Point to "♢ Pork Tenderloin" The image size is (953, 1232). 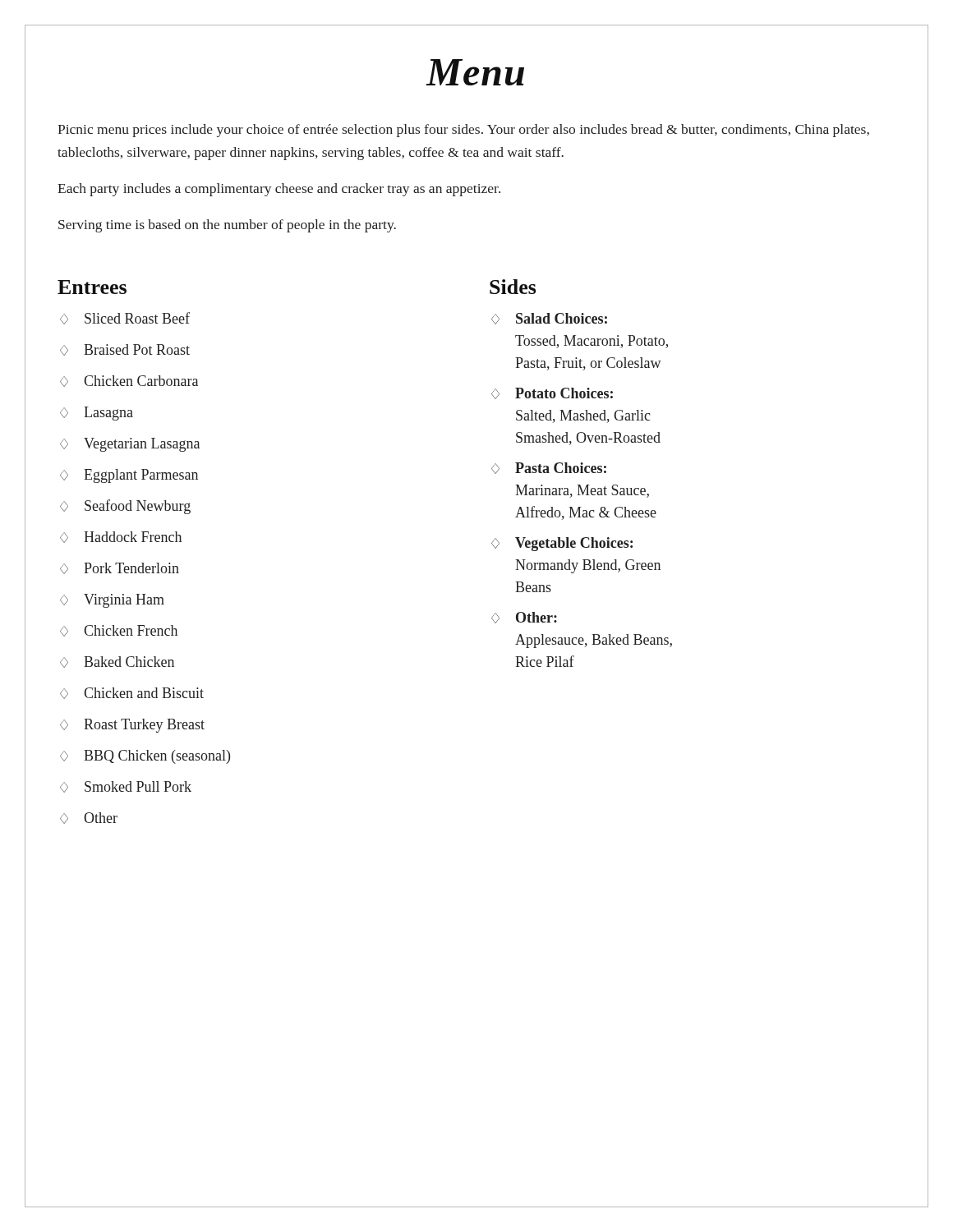click(120, 568)
